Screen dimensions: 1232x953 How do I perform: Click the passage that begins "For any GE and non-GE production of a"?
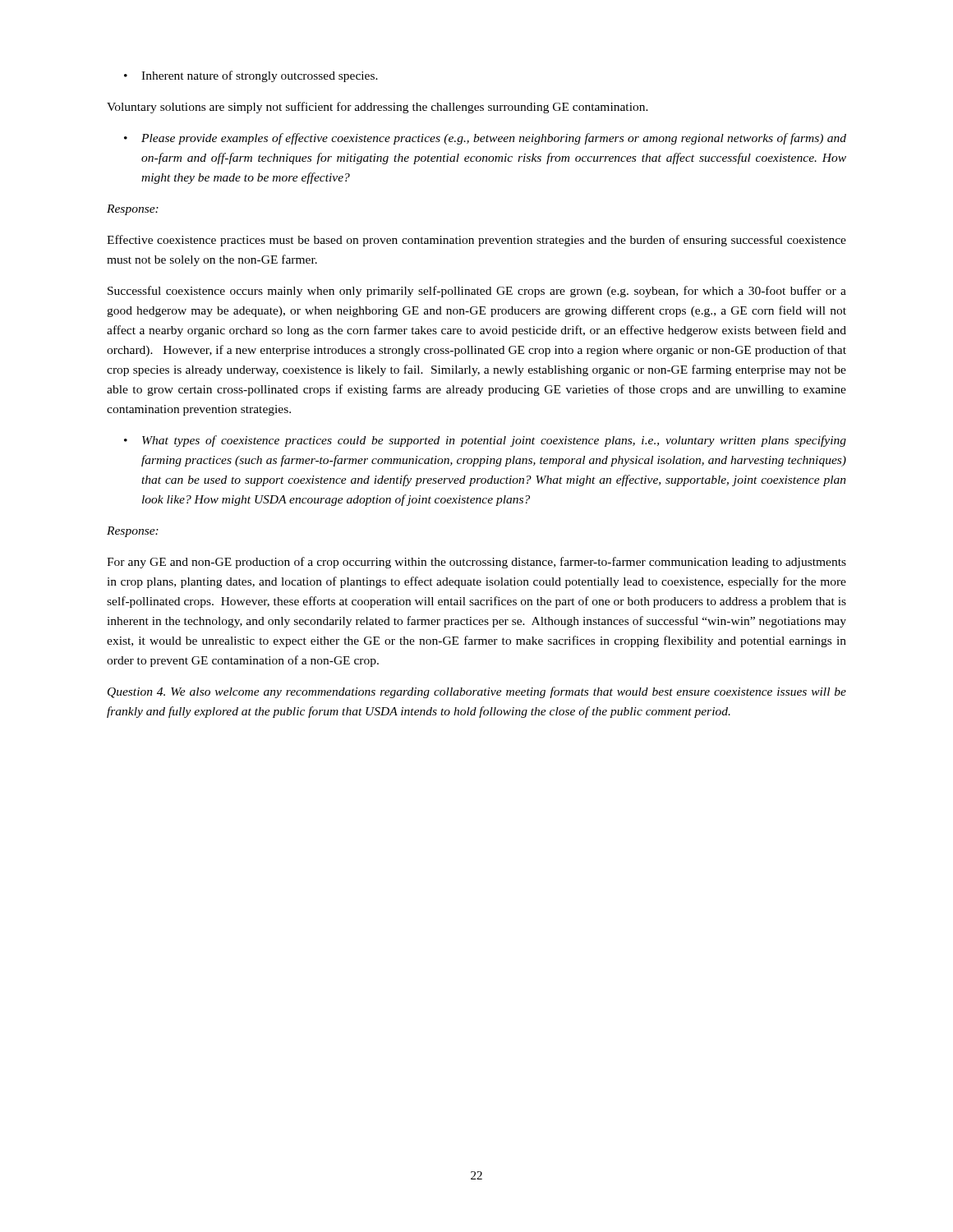tap(476, 611)
